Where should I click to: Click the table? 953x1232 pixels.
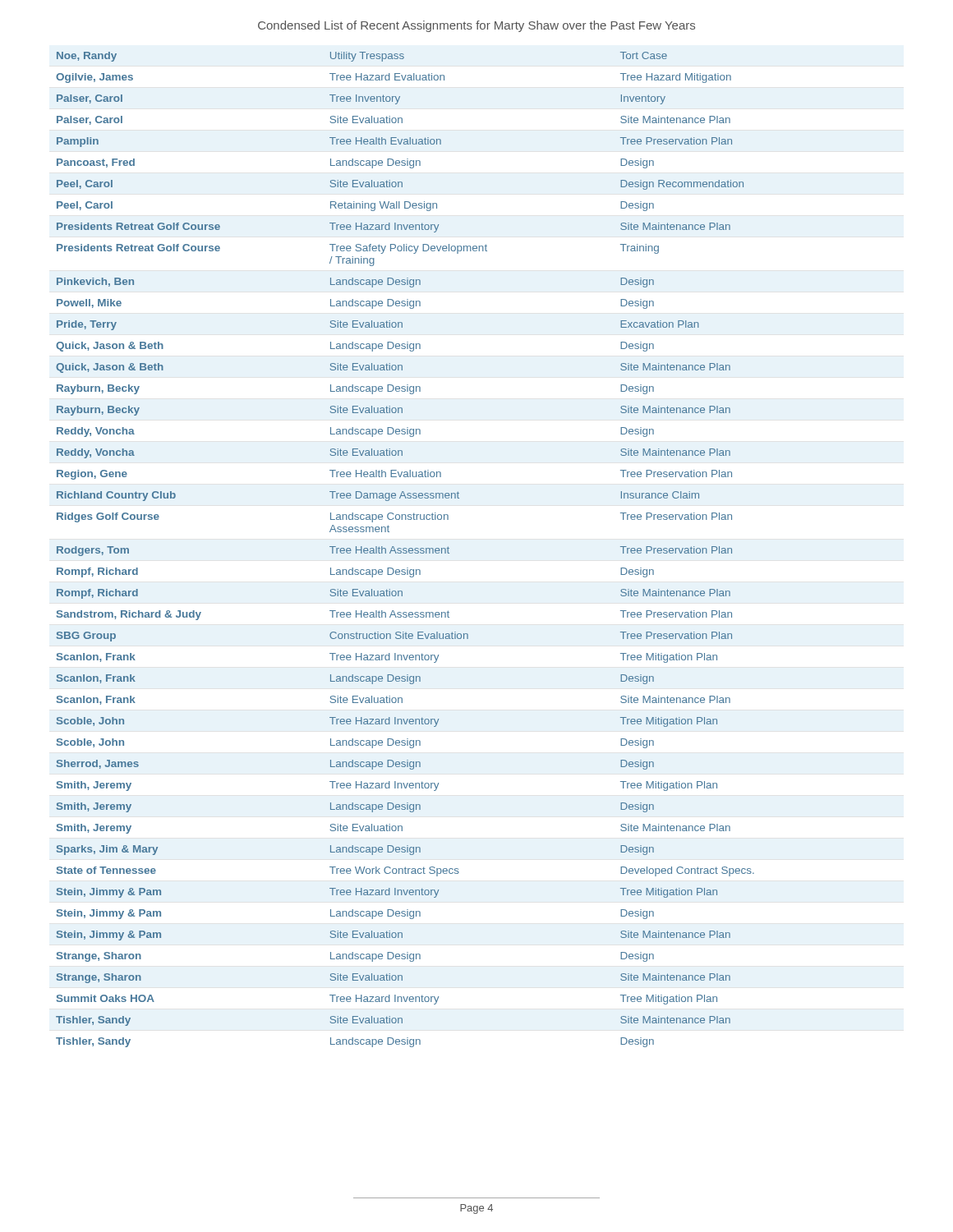tap(476, 548)
